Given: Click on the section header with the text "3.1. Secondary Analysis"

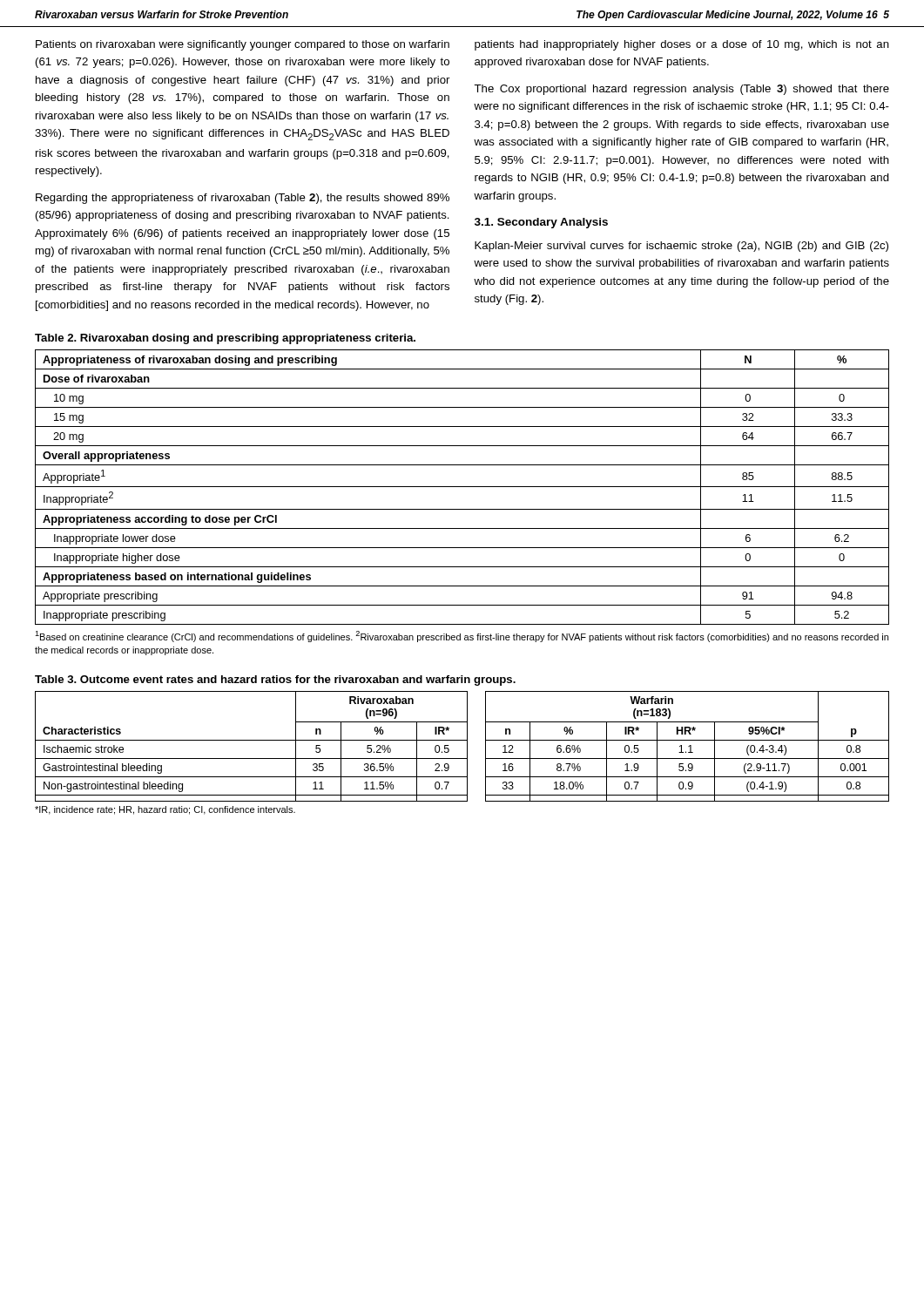Looking at the screenshot, I should pyautogui.click(x=541, y=222).
